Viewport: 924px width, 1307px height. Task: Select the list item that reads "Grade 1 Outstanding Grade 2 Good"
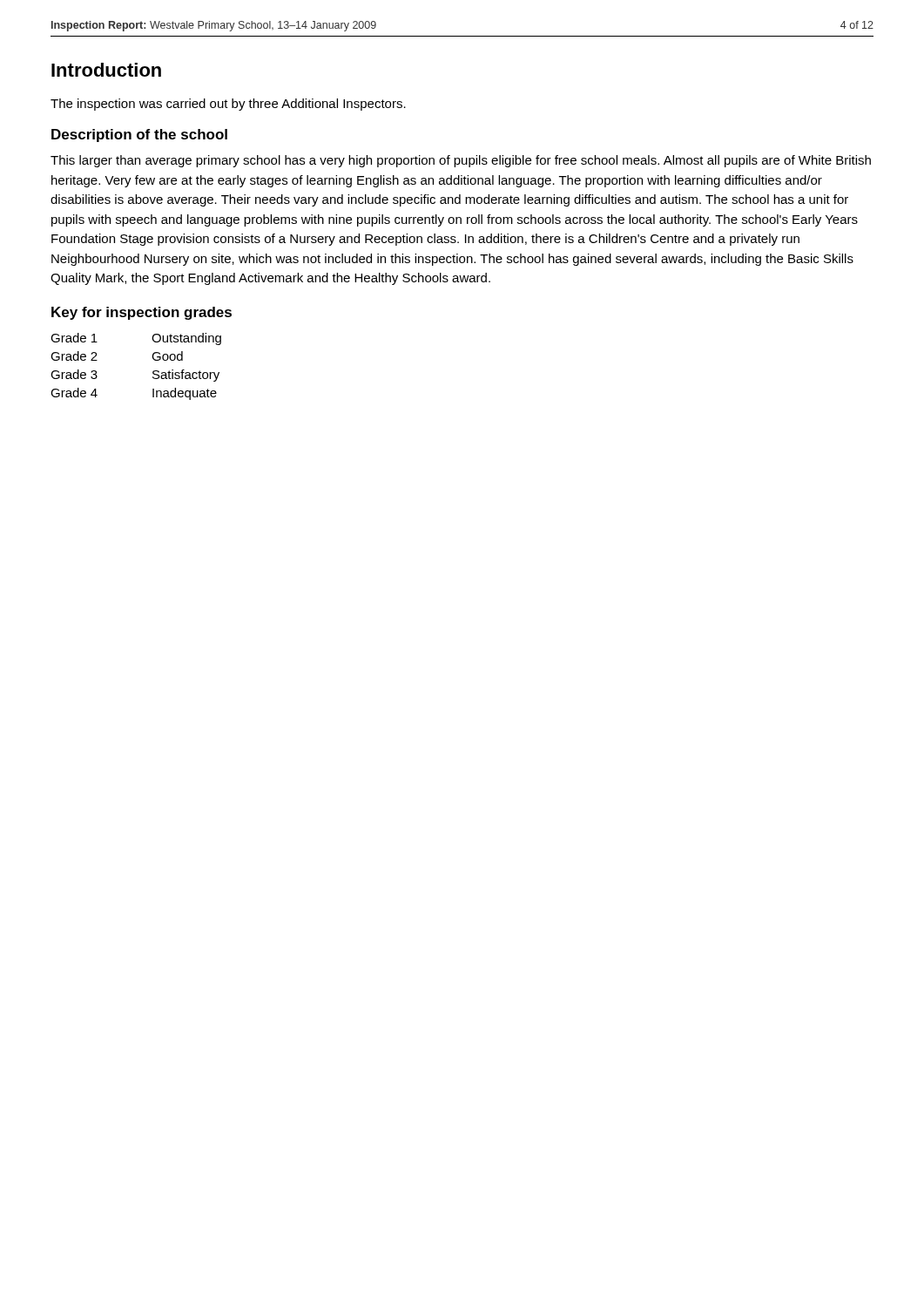pyautogui.click(x=70, y=339)
